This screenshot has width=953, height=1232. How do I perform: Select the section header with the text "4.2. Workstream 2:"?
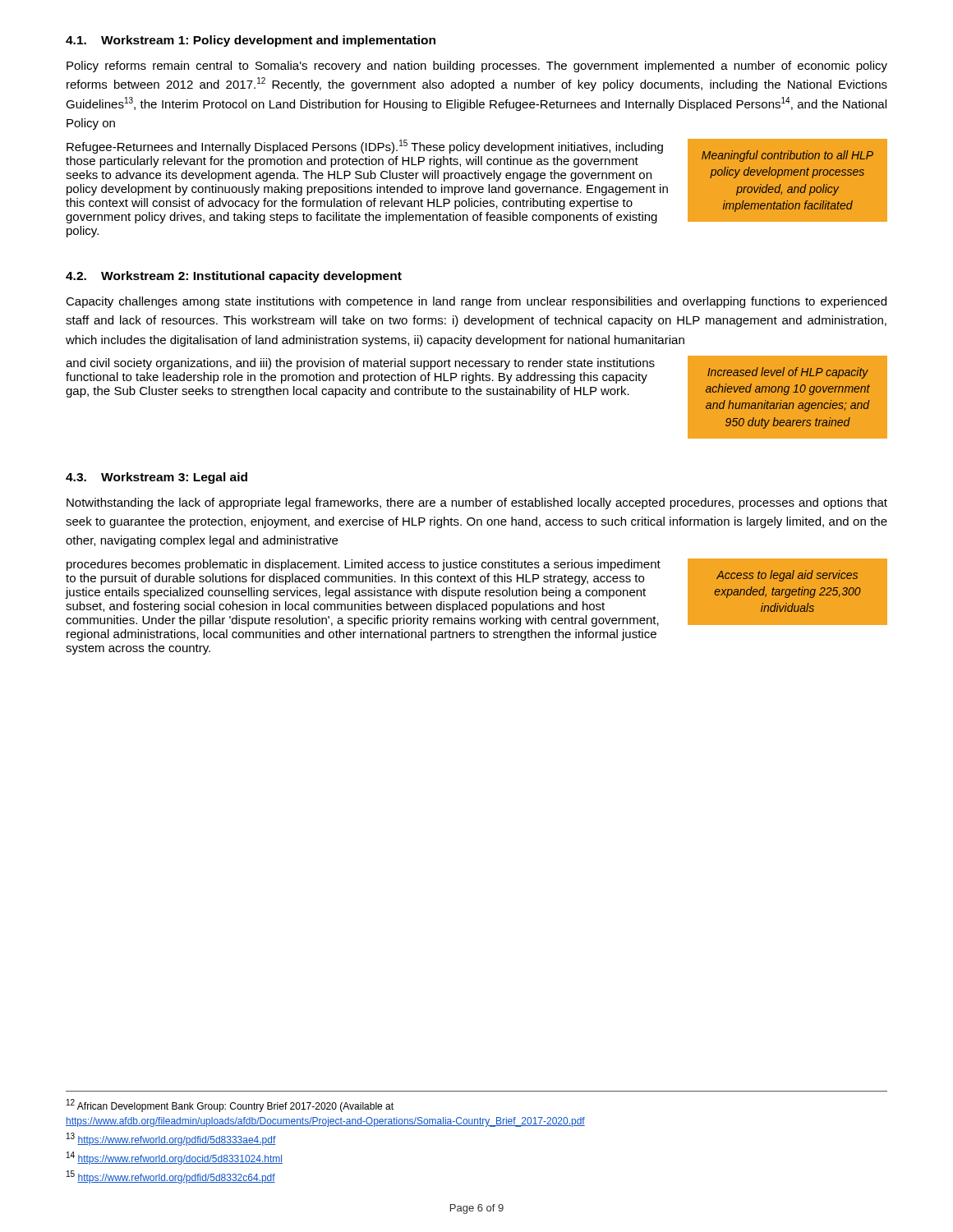(x=234, y=276)
